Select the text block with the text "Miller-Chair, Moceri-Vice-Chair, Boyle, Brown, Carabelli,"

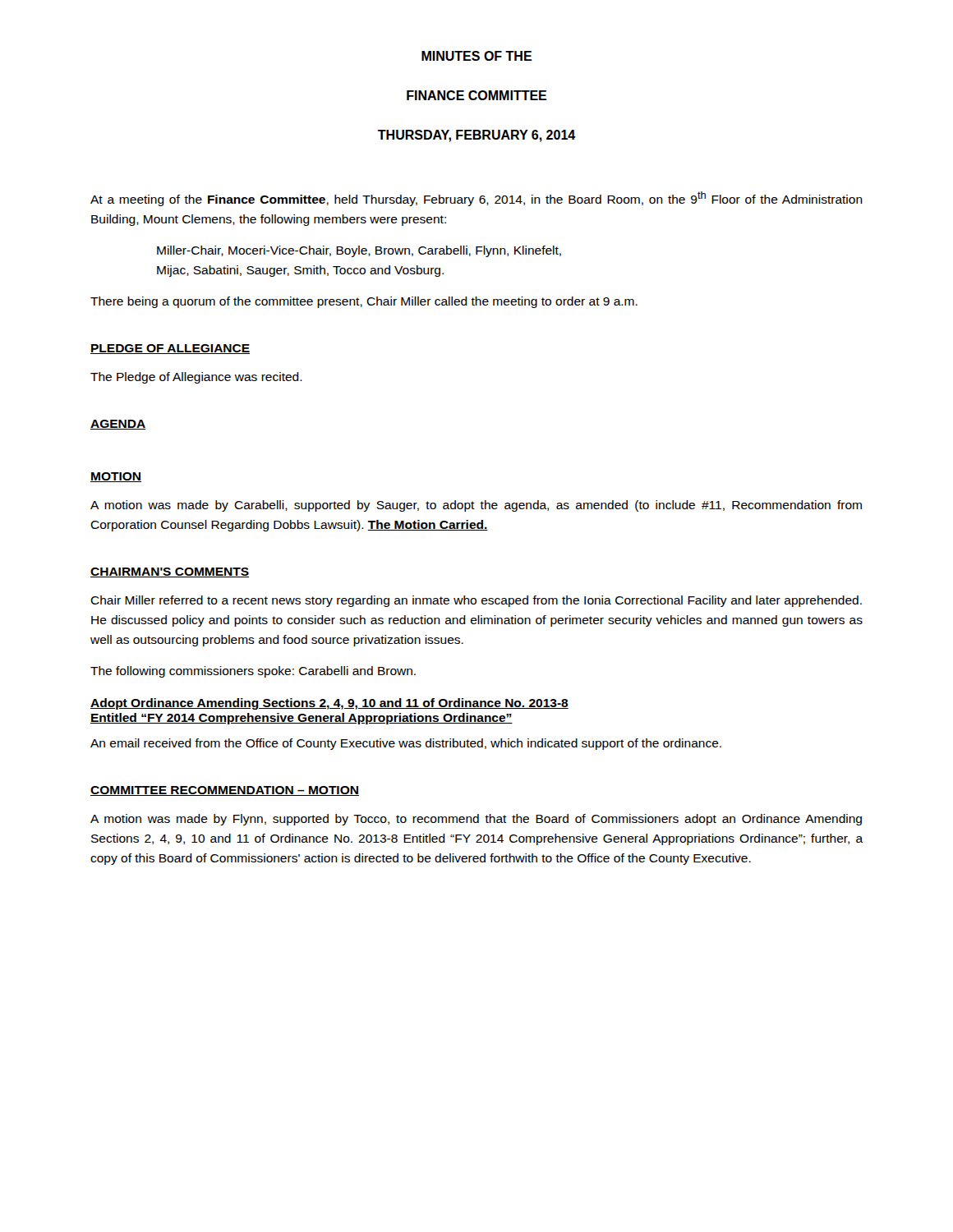[509, 261]
